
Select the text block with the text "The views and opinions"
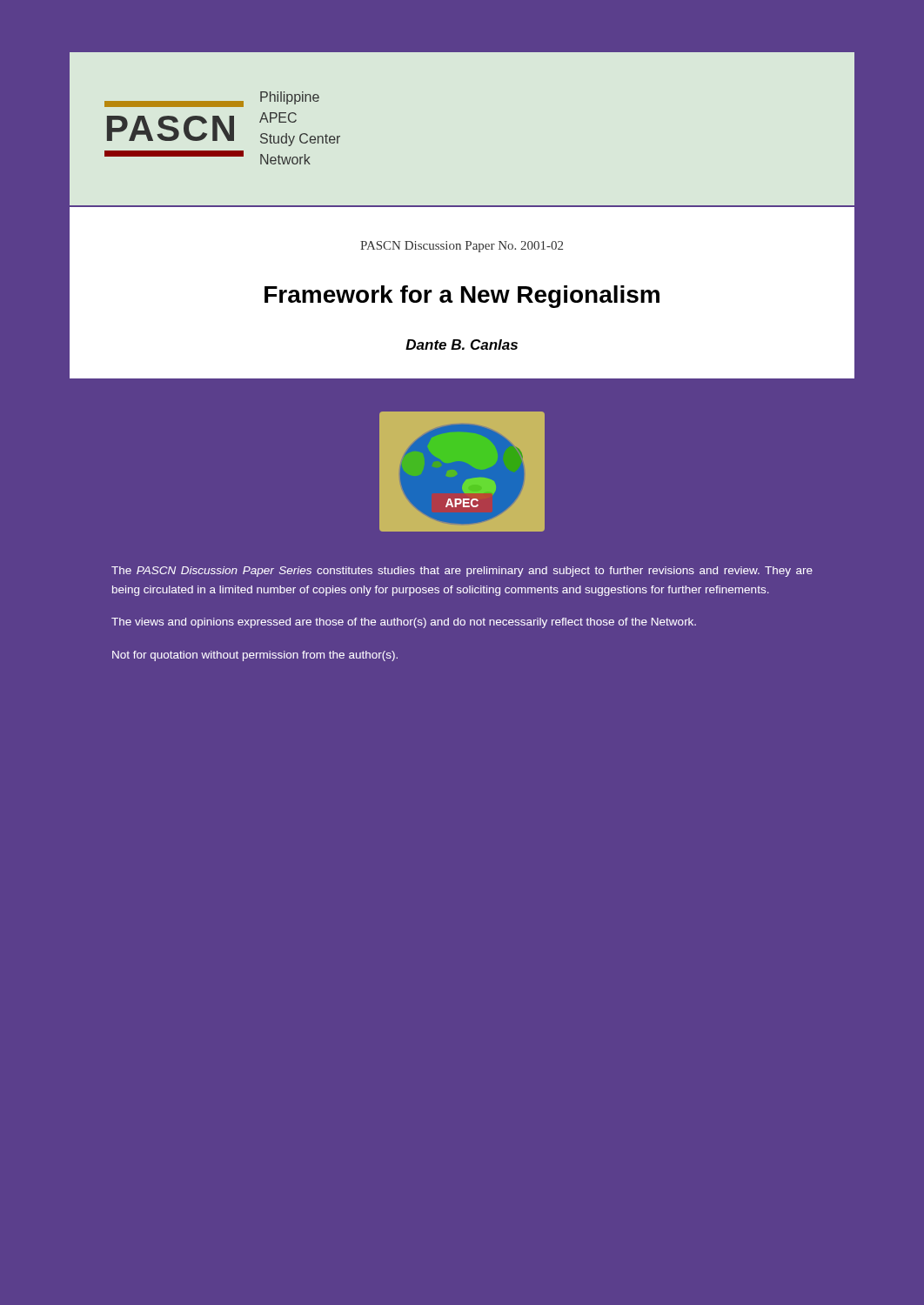[404, 622]
